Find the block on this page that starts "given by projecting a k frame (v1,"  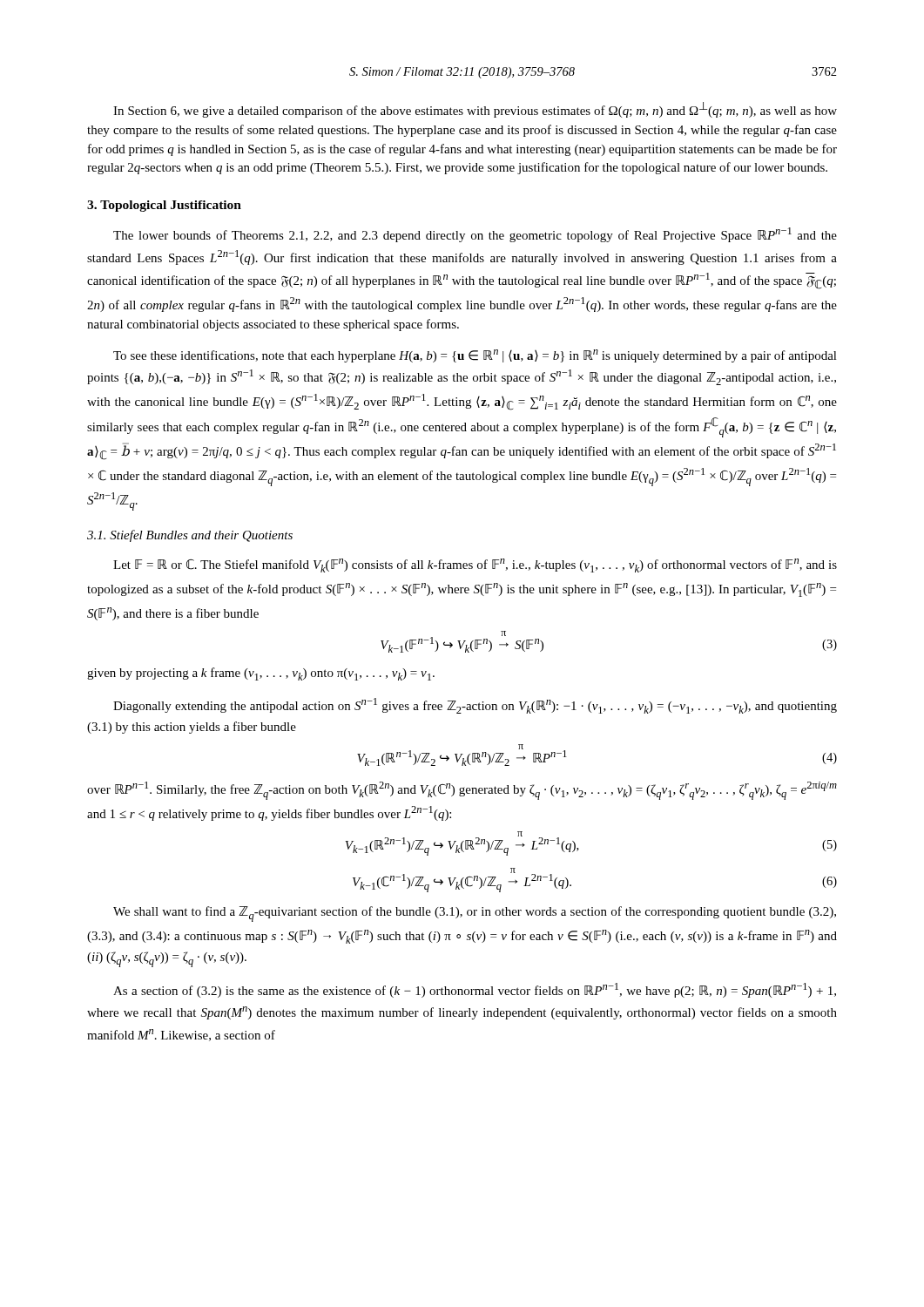[462, 701]
